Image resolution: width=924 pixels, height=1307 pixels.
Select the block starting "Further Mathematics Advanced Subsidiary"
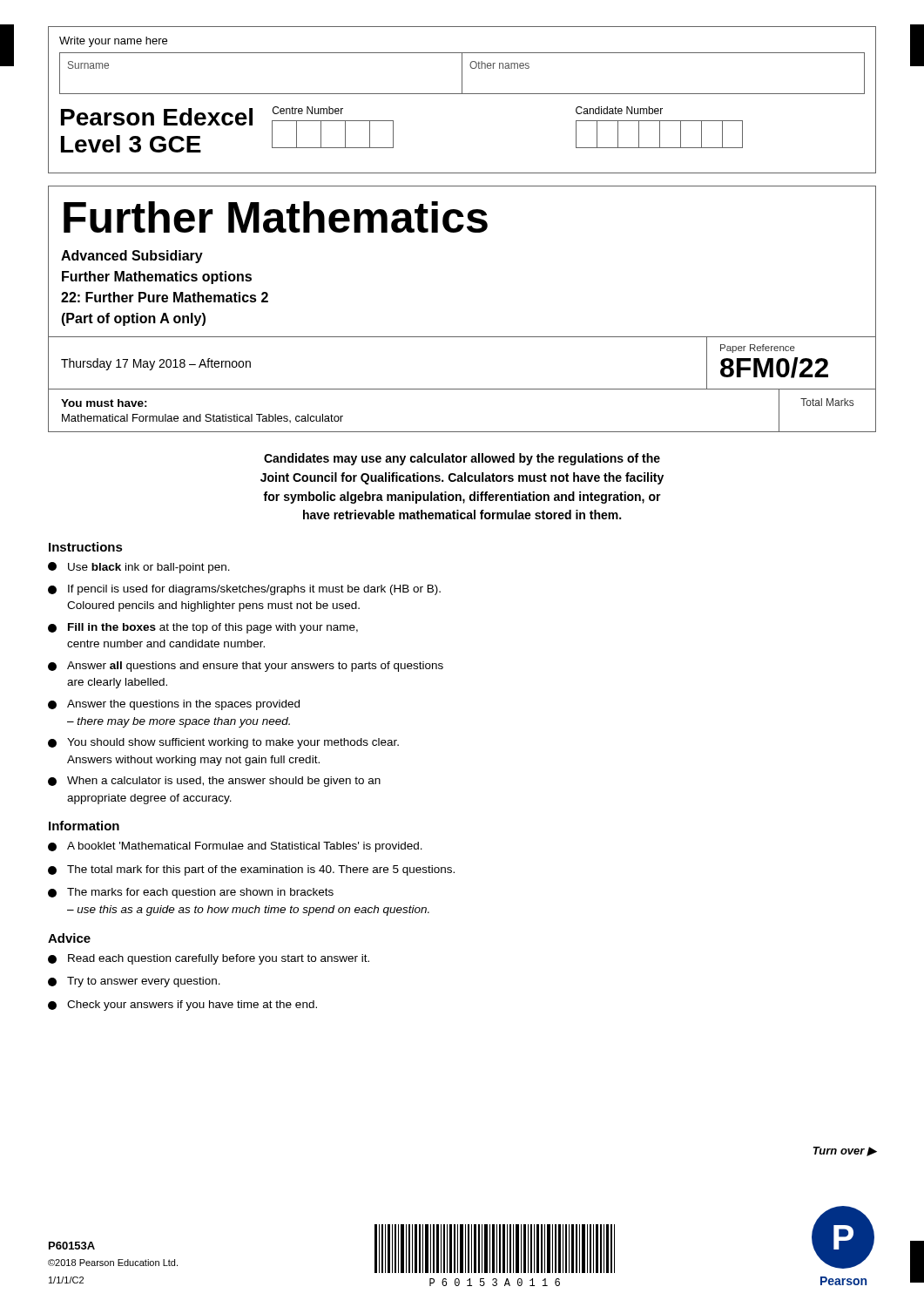pyautogui.click(x=276, y=217)
